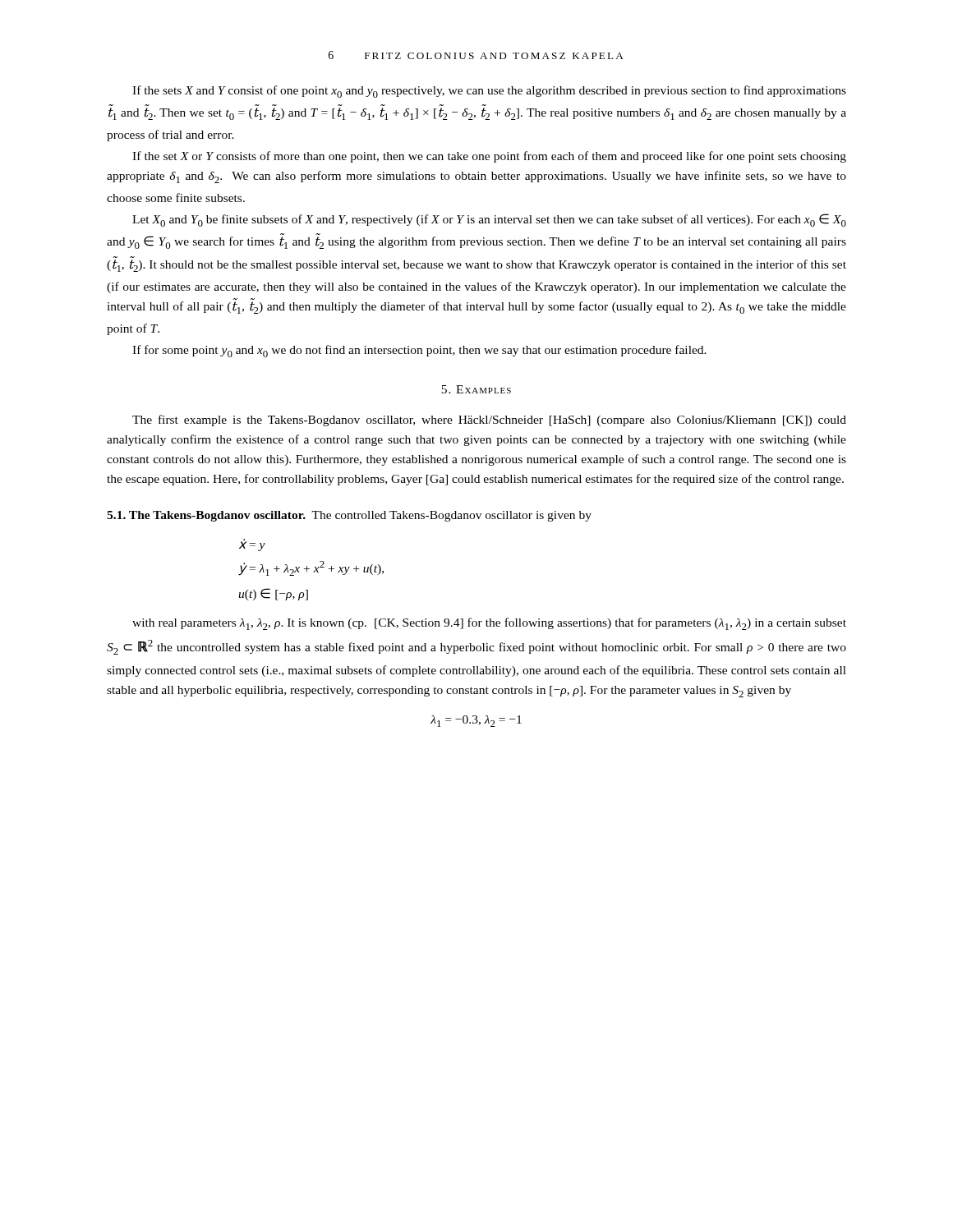Locate the text block with the text "If for some point y0 and"

pos(476,351)
